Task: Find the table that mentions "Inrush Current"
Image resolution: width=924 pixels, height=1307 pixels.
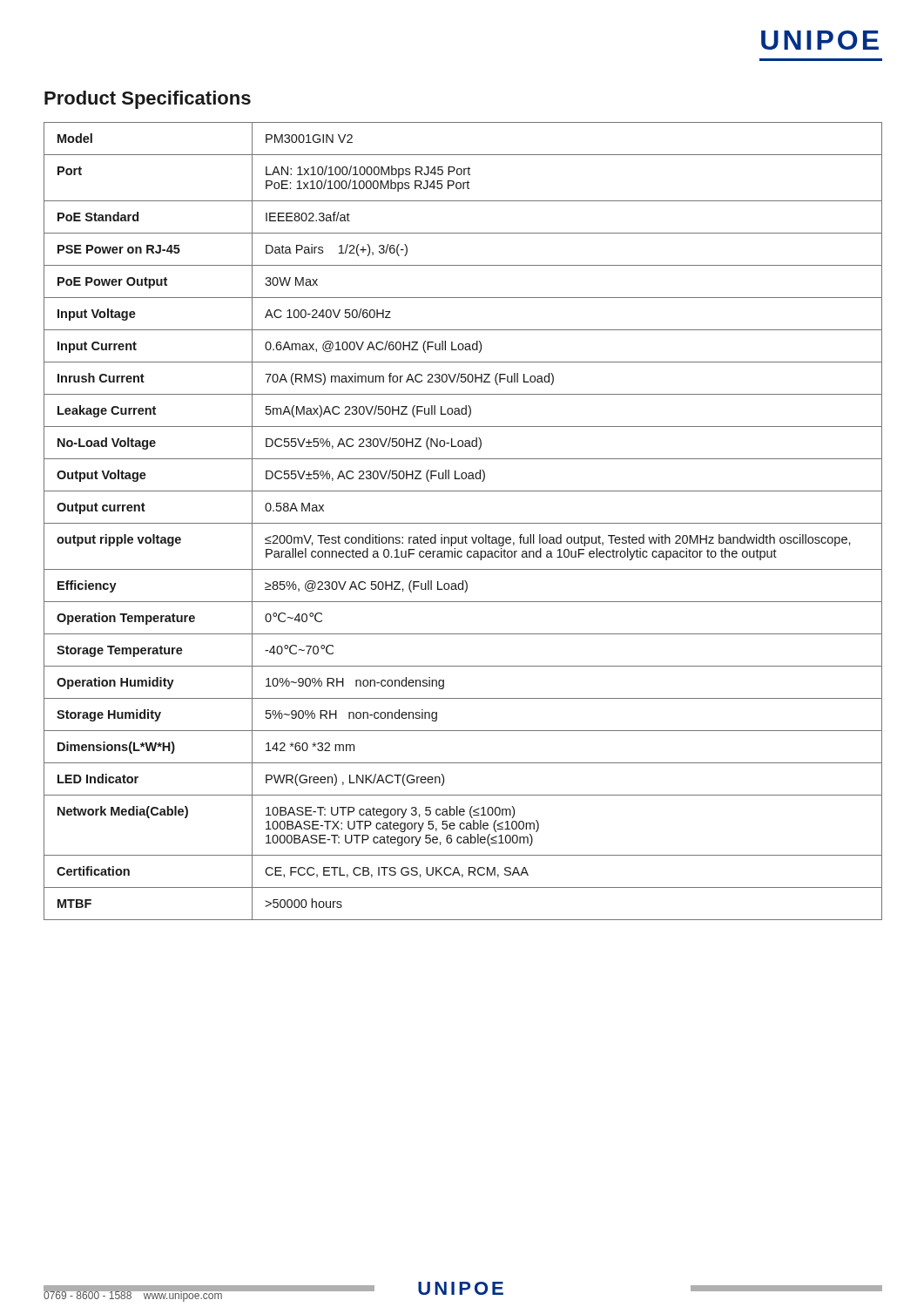Action: [x=463, y=521]
